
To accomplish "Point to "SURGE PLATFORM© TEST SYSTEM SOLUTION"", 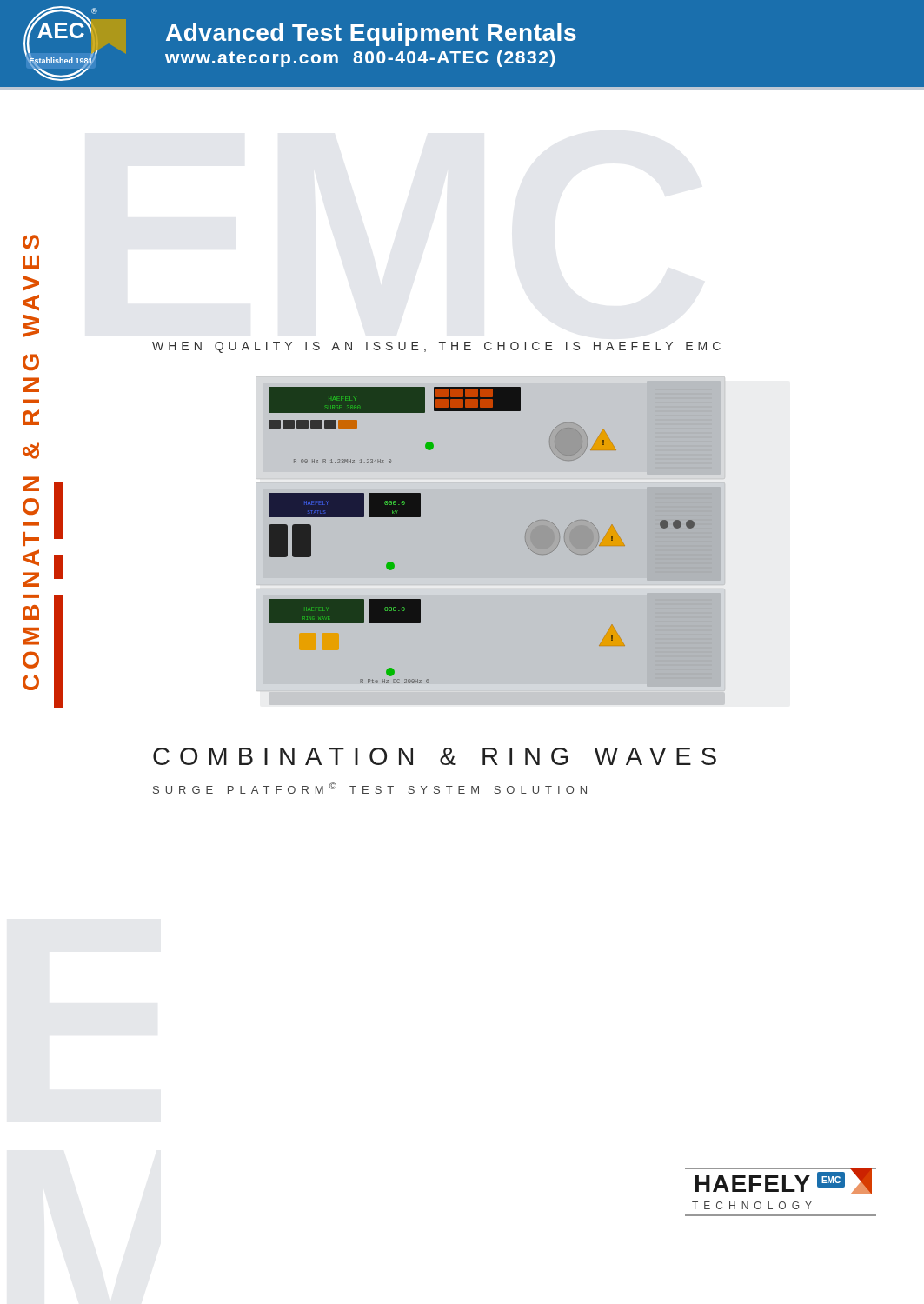I will [x=525, y=789].
